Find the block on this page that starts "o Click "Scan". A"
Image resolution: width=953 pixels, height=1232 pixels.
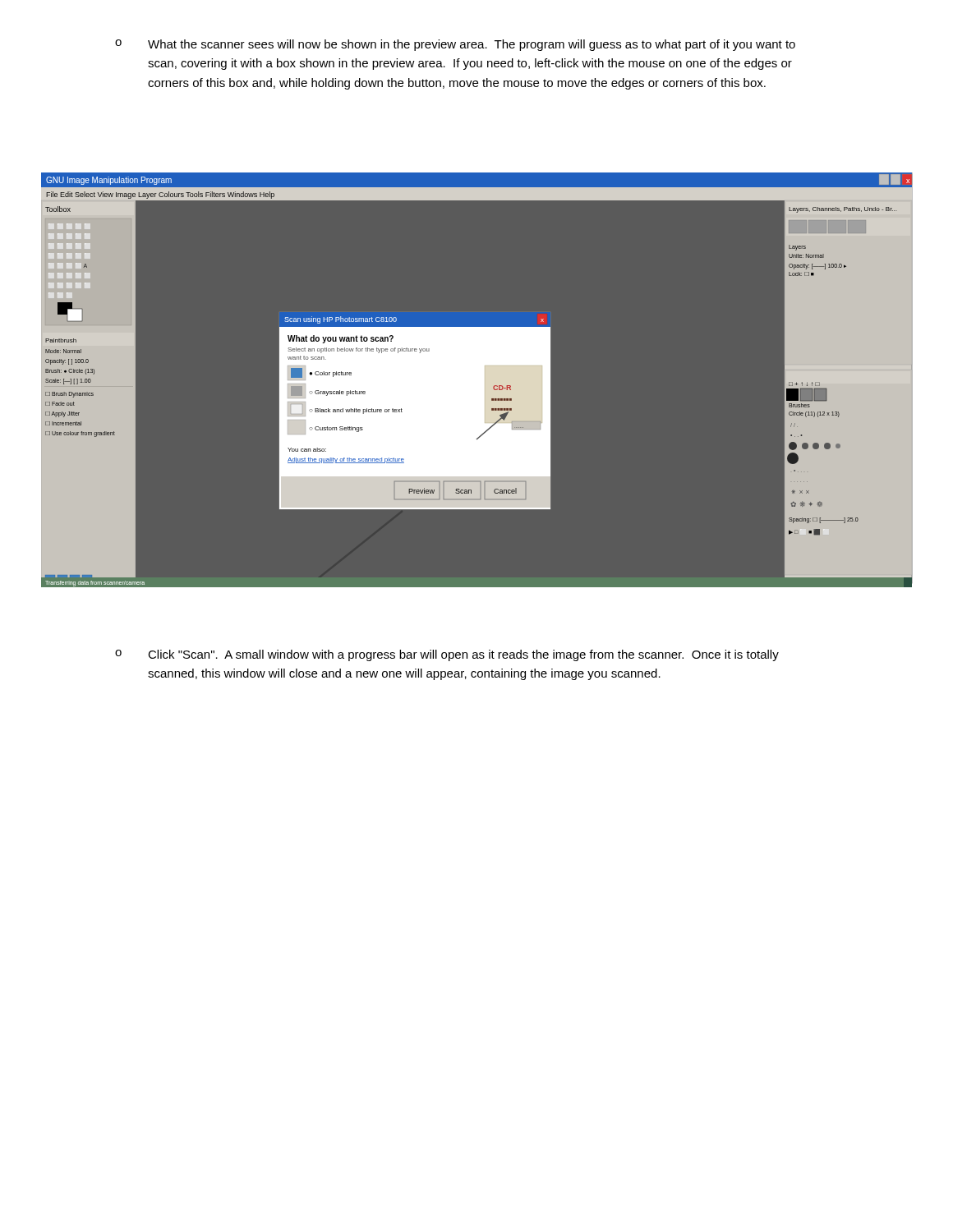click(x=485, y=664)
